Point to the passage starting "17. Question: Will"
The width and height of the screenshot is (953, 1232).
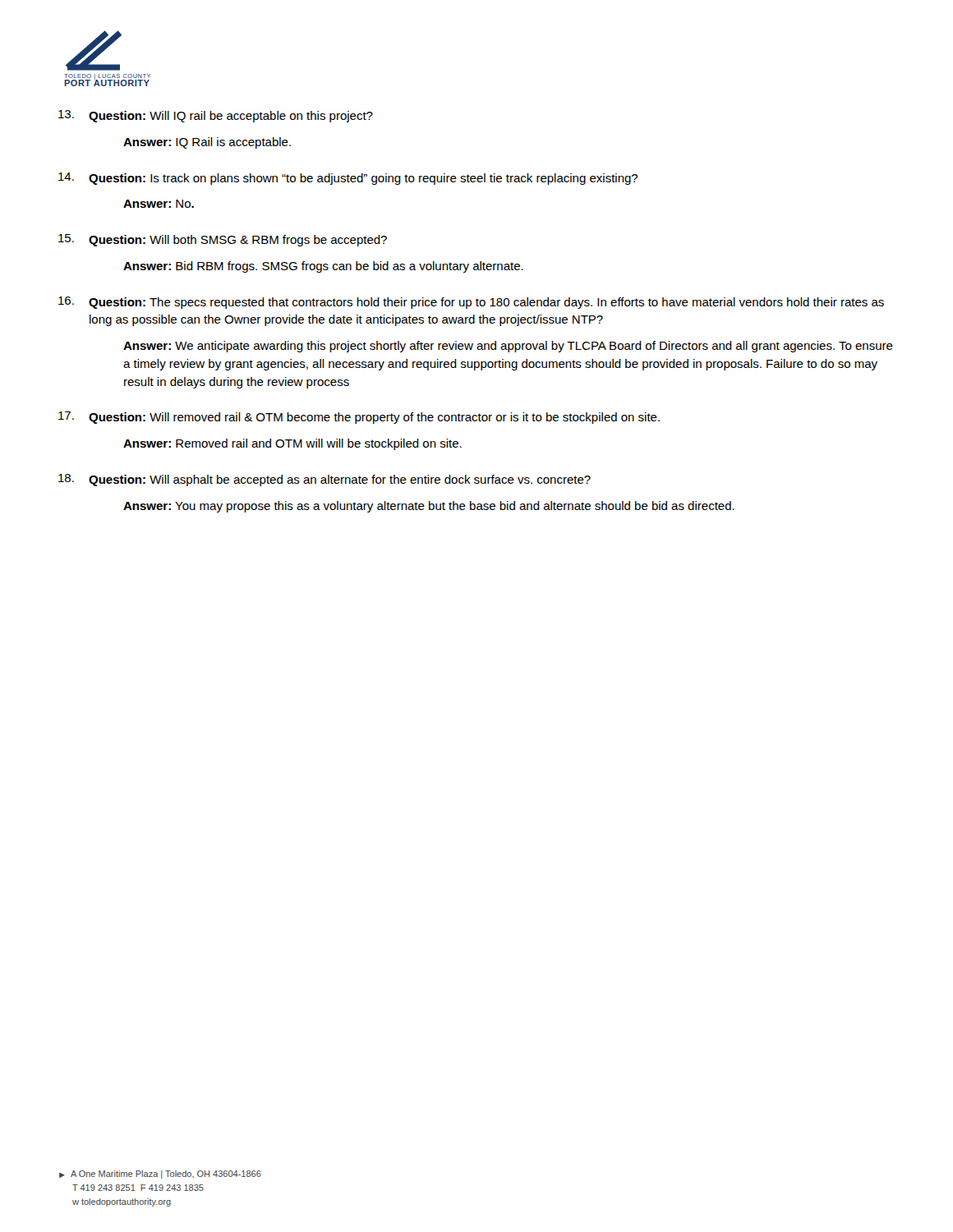coord(476,430)
